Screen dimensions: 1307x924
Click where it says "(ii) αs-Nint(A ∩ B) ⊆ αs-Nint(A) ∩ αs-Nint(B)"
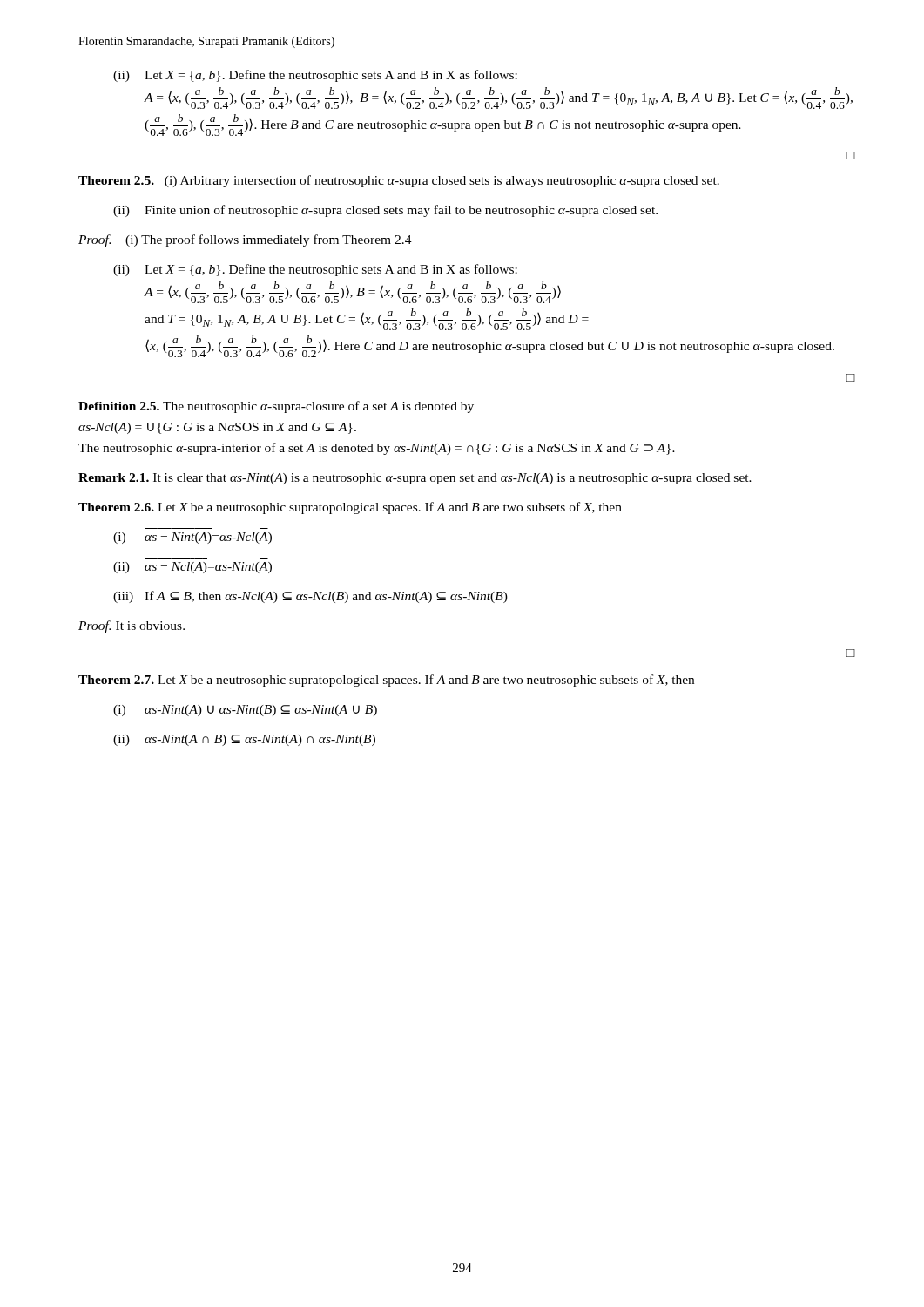click(244, 740)
